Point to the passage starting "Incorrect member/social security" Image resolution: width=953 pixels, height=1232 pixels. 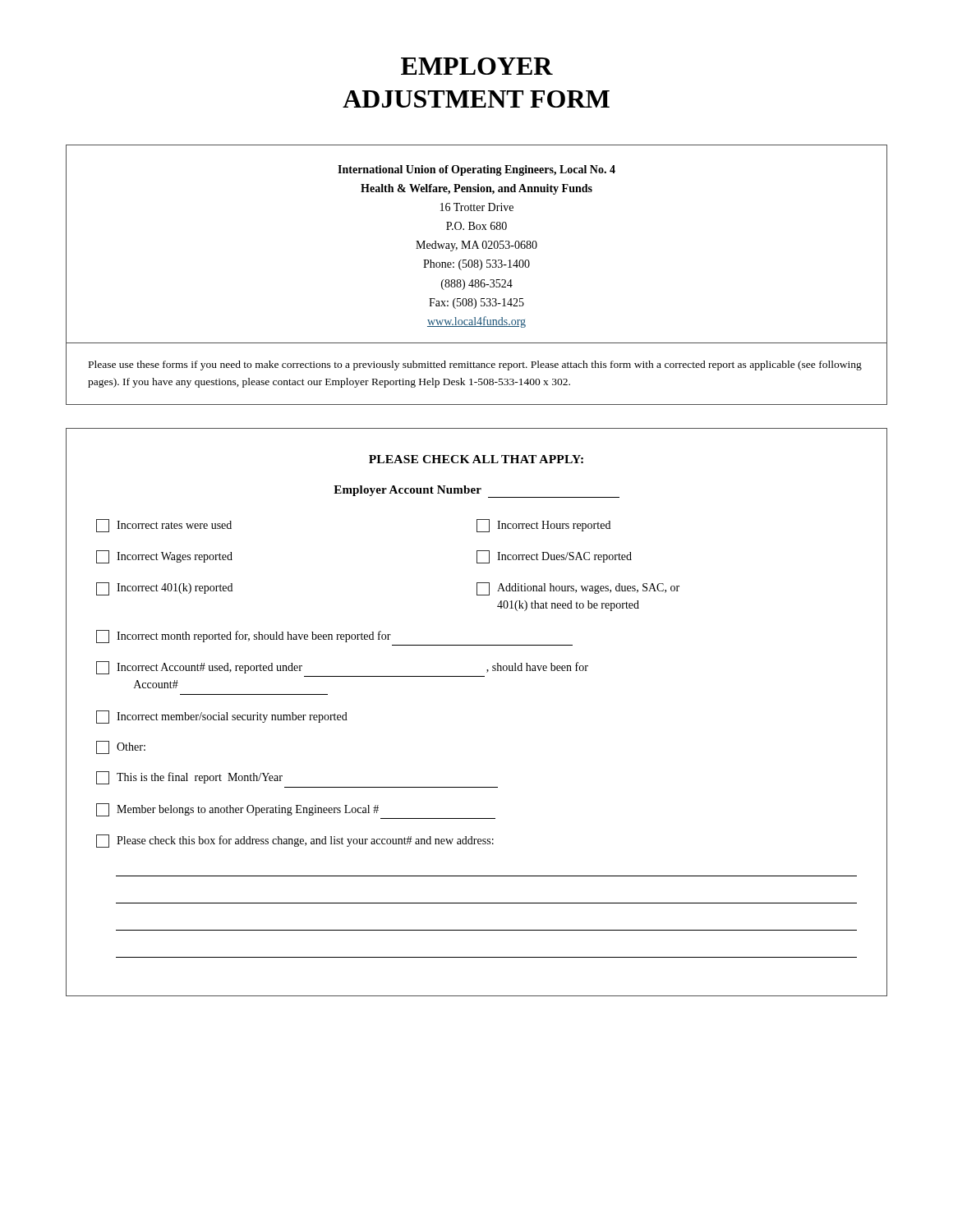pyautogui.click(x=222, y=717)
